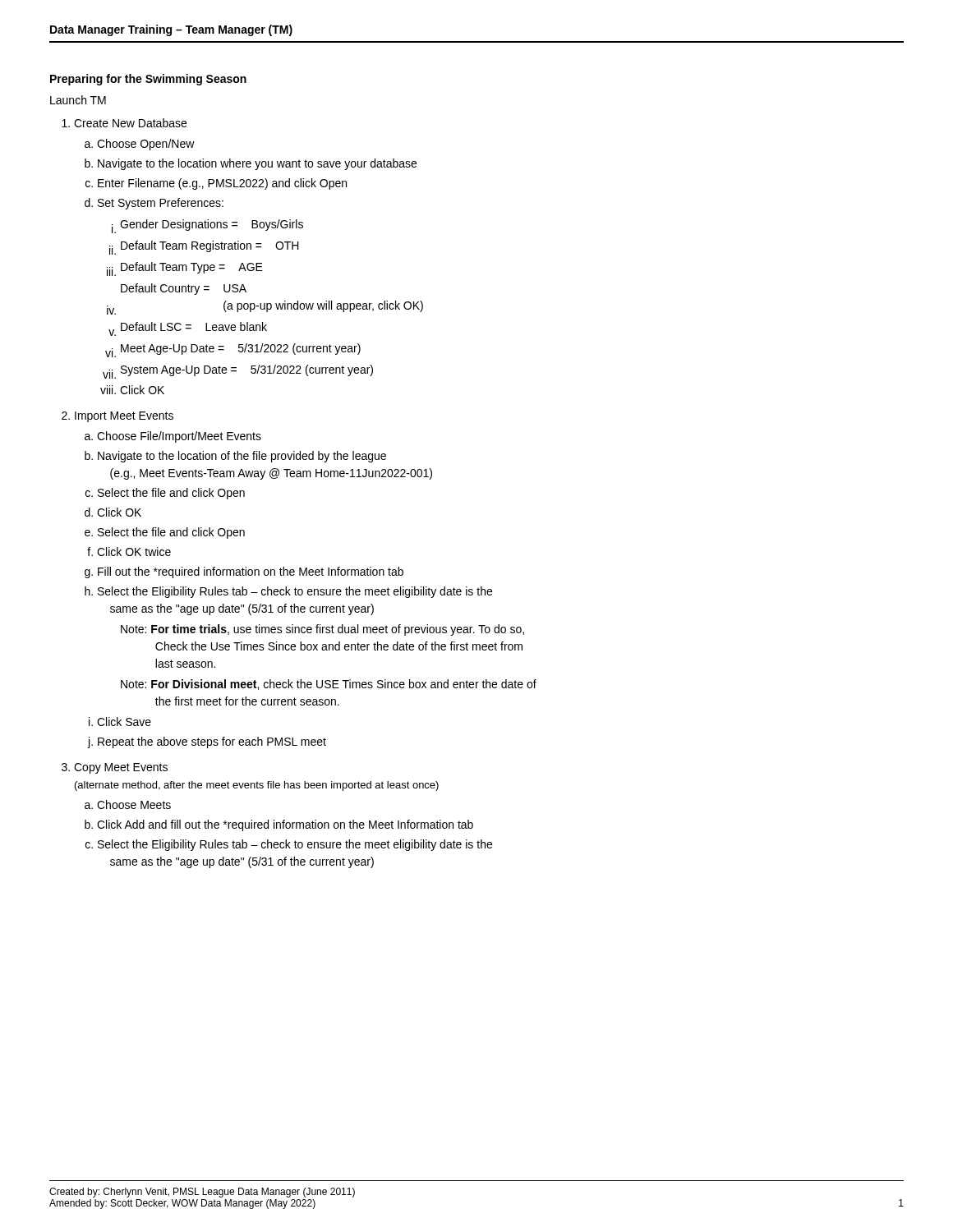Locate the text block starting "Preparing for the Swimming Season"
Screen dimensions: 1232x953
(148, 79)
